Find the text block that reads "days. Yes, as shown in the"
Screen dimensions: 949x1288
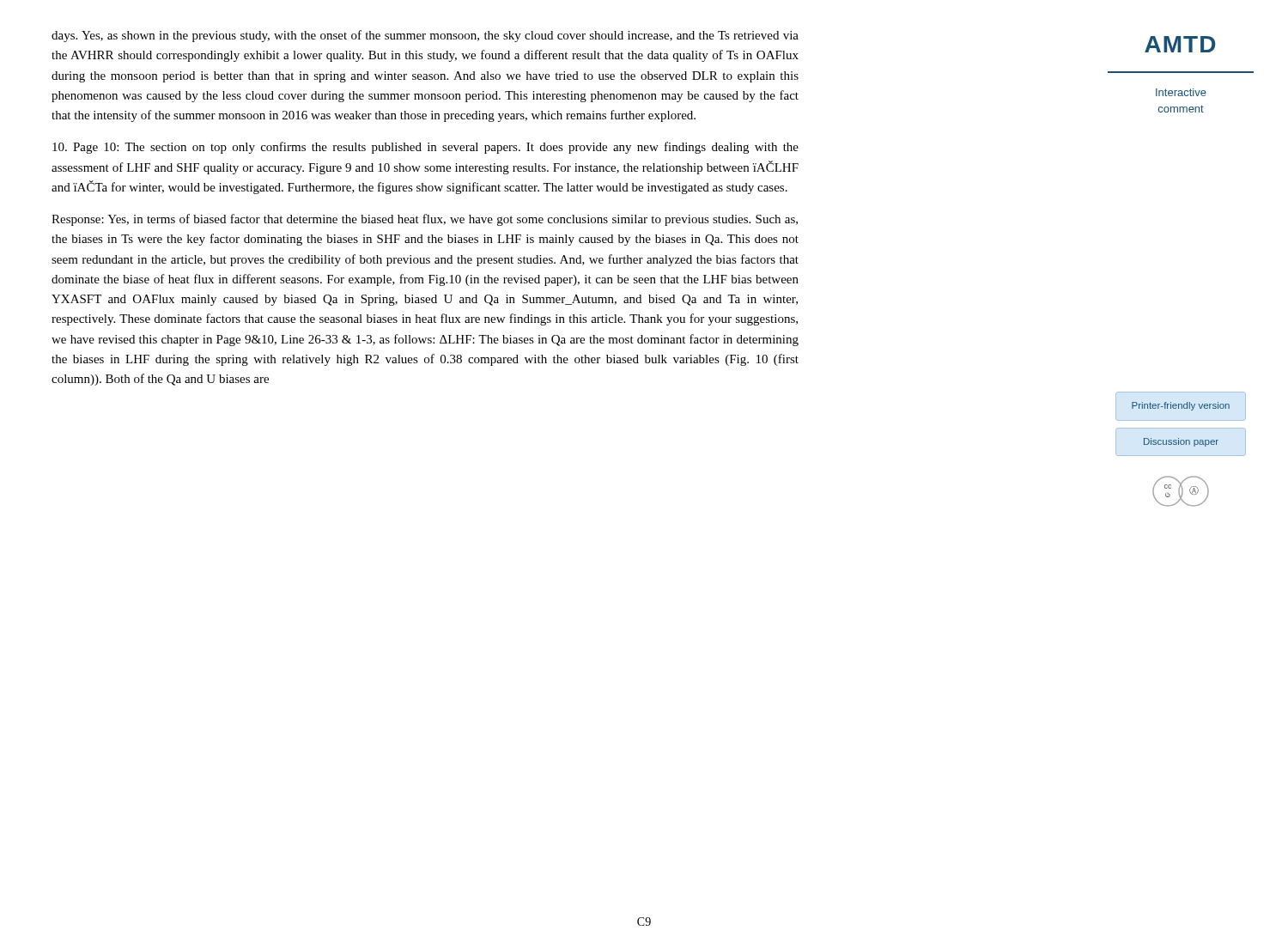coord(425,76)
